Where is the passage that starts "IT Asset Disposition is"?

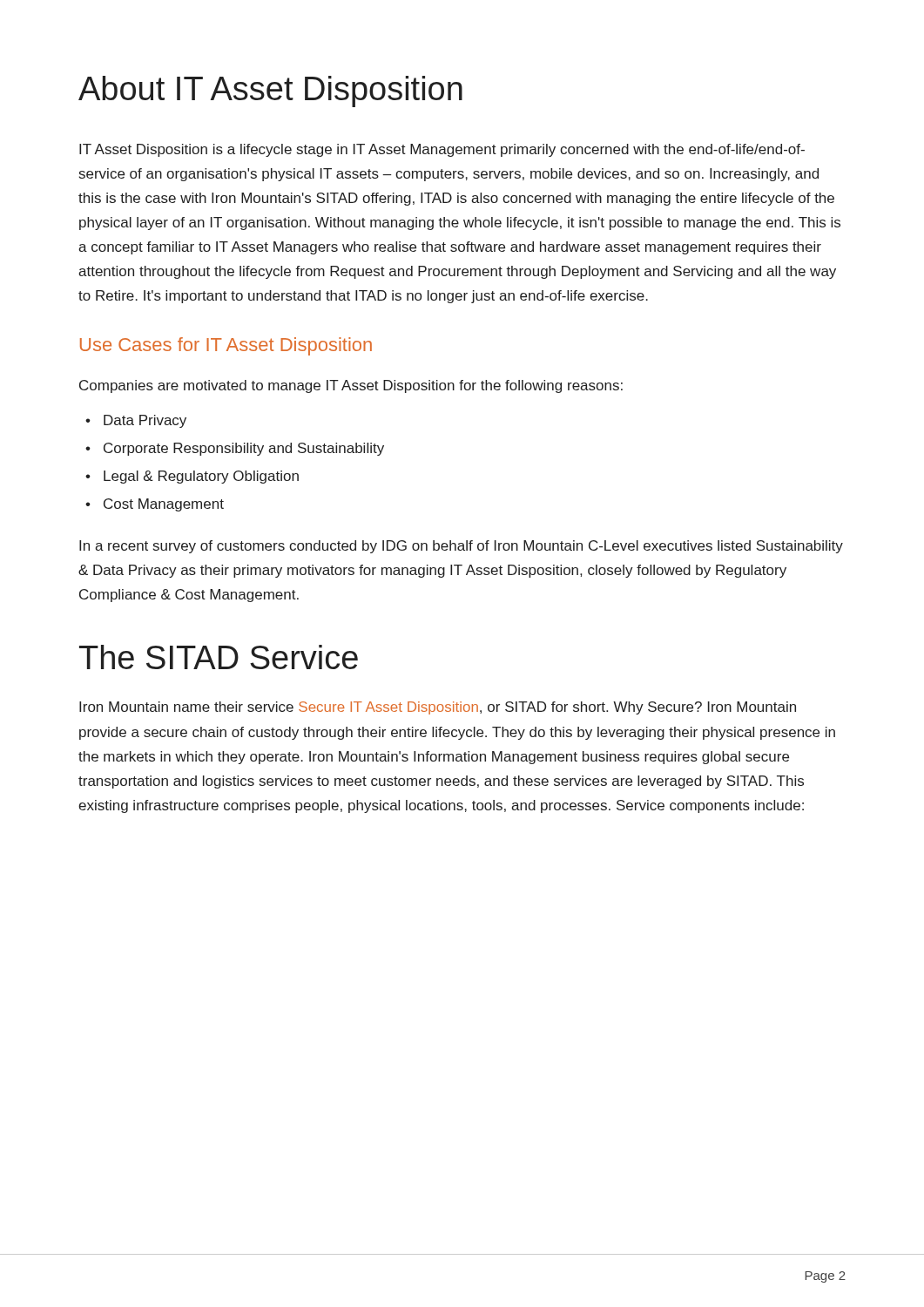click(462, 223)
